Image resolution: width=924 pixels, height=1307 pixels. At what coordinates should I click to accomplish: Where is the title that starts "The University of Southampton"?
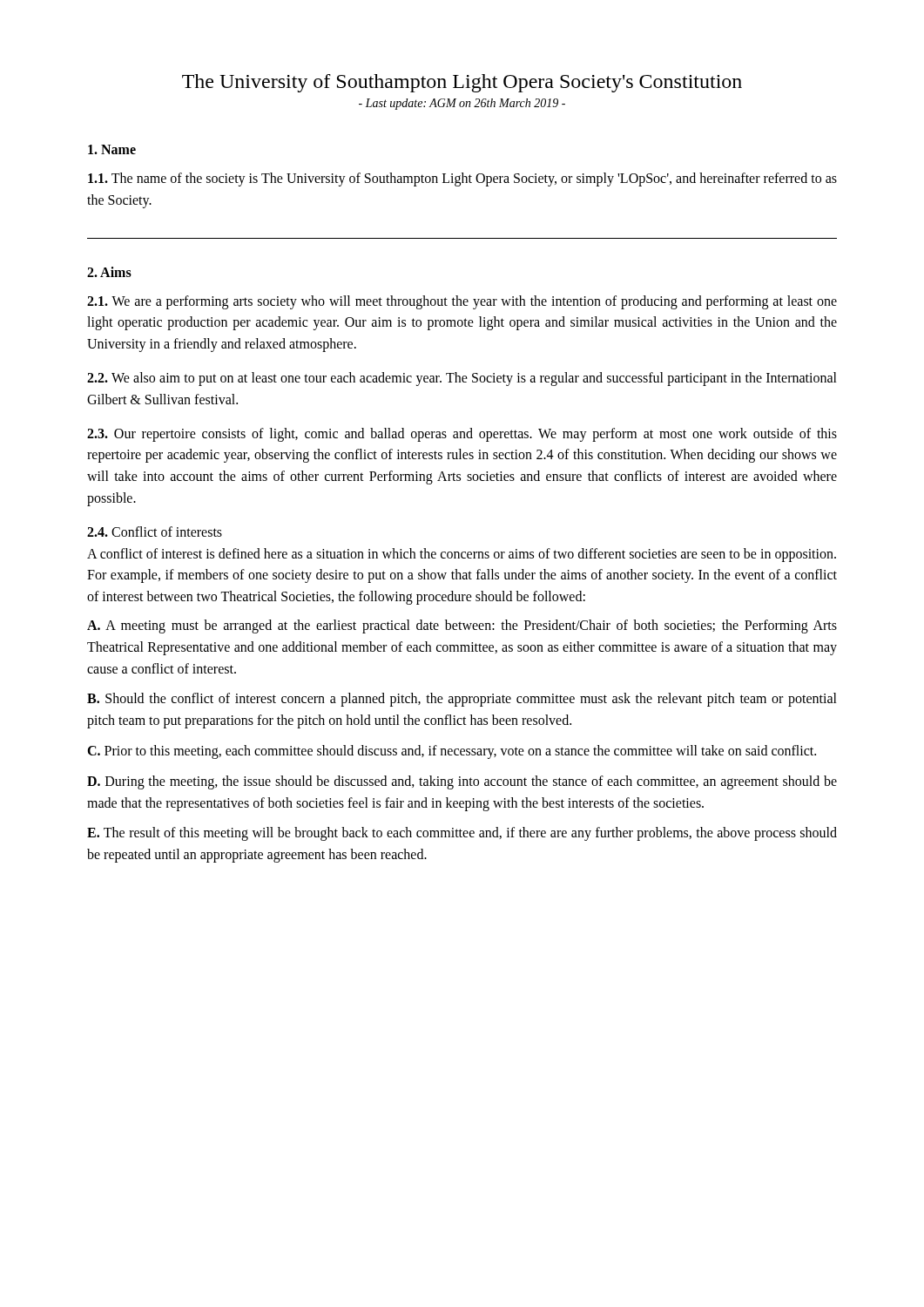[x=462, y=90]
